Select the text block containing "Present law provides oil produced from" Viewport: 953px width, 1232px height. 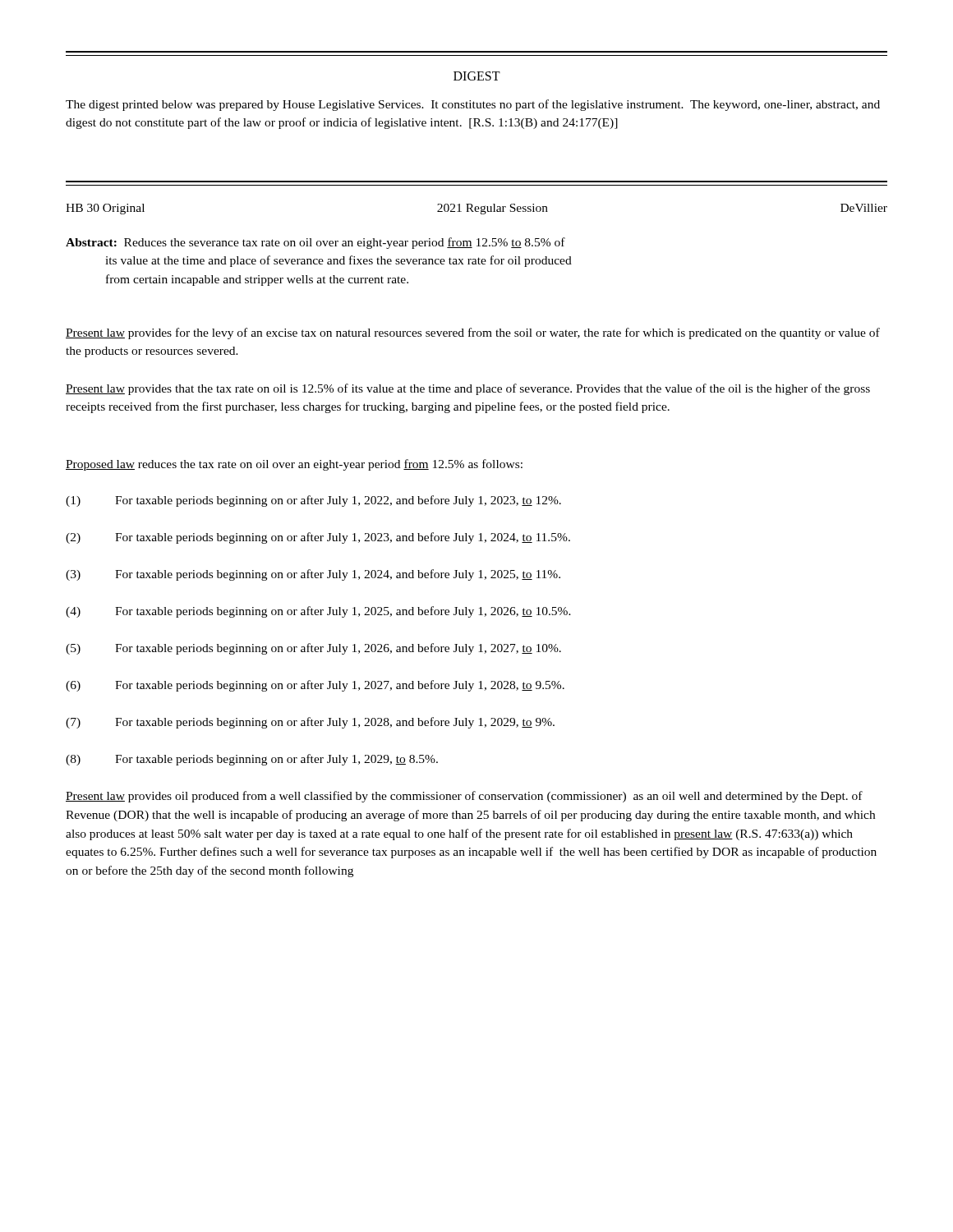[x=471, y=833]
